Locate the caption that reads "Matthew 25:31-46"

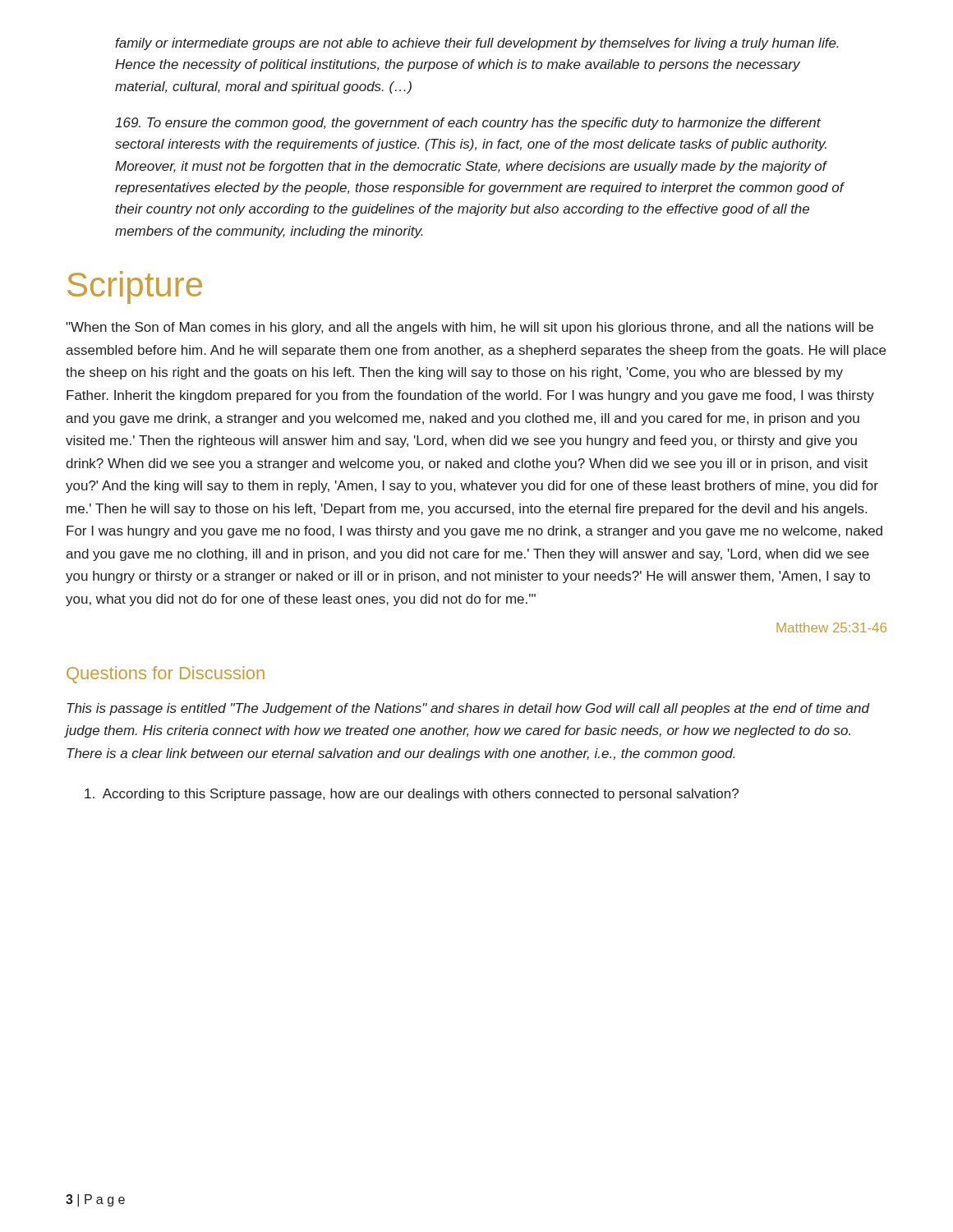pyautogui.click(x=831, y=628)
